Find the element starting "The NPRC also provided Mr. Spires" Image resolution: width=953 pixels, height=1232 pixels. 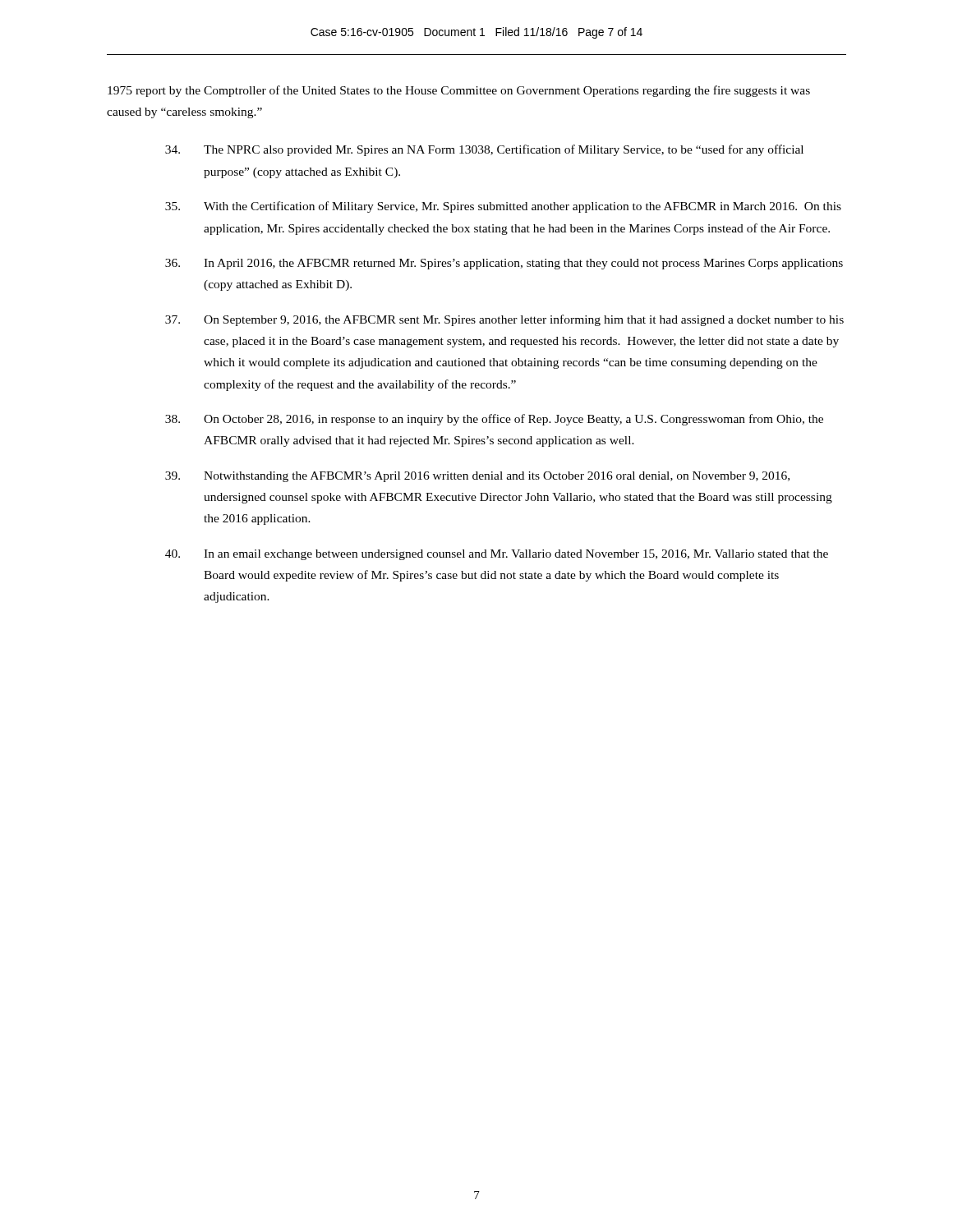coord(476,161)
